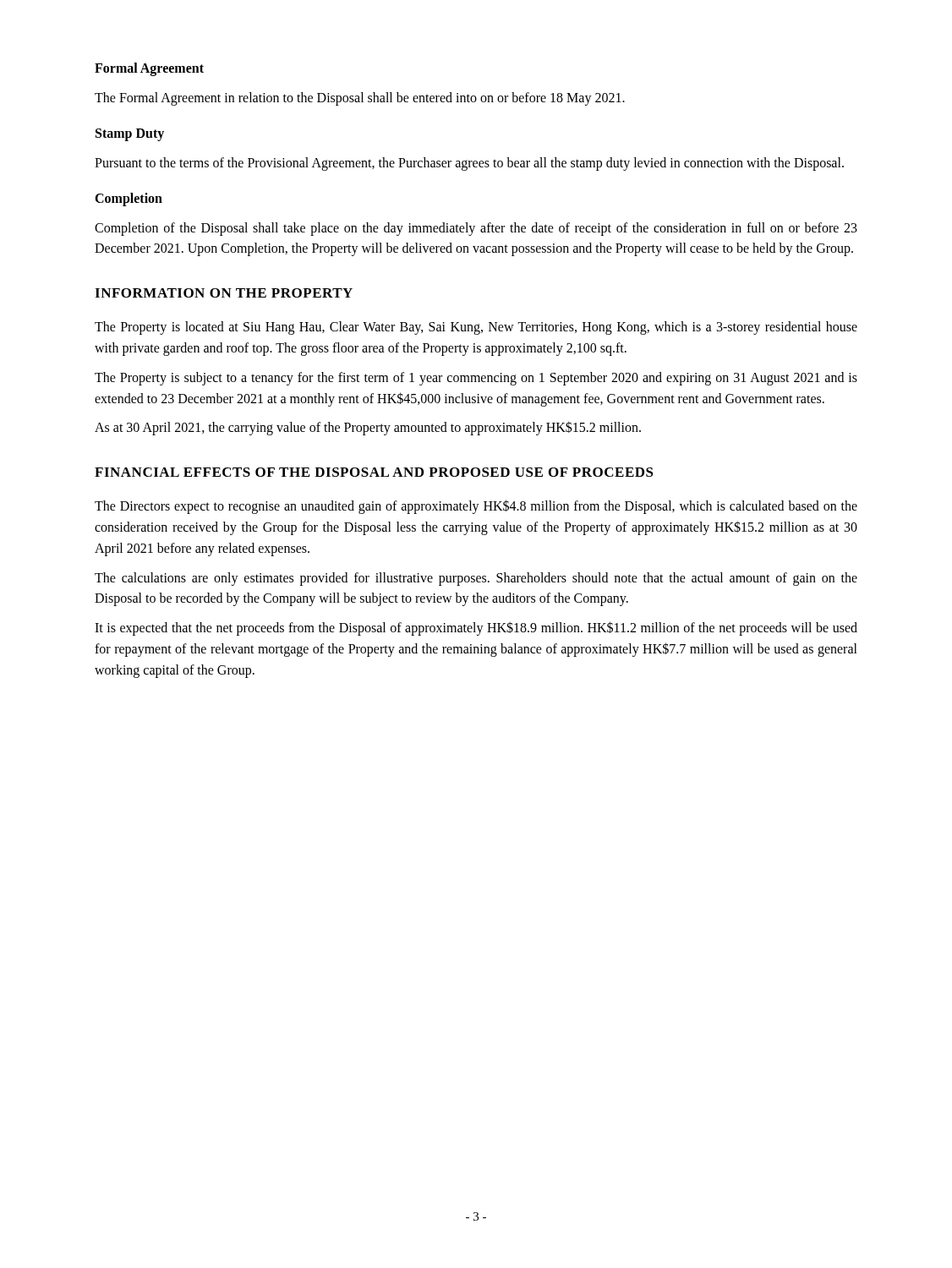Select the text block that reads "The Property is located at"
The width and height of the screenshot is (952, 1268).
pyautogui.click(x=476, y=337)
